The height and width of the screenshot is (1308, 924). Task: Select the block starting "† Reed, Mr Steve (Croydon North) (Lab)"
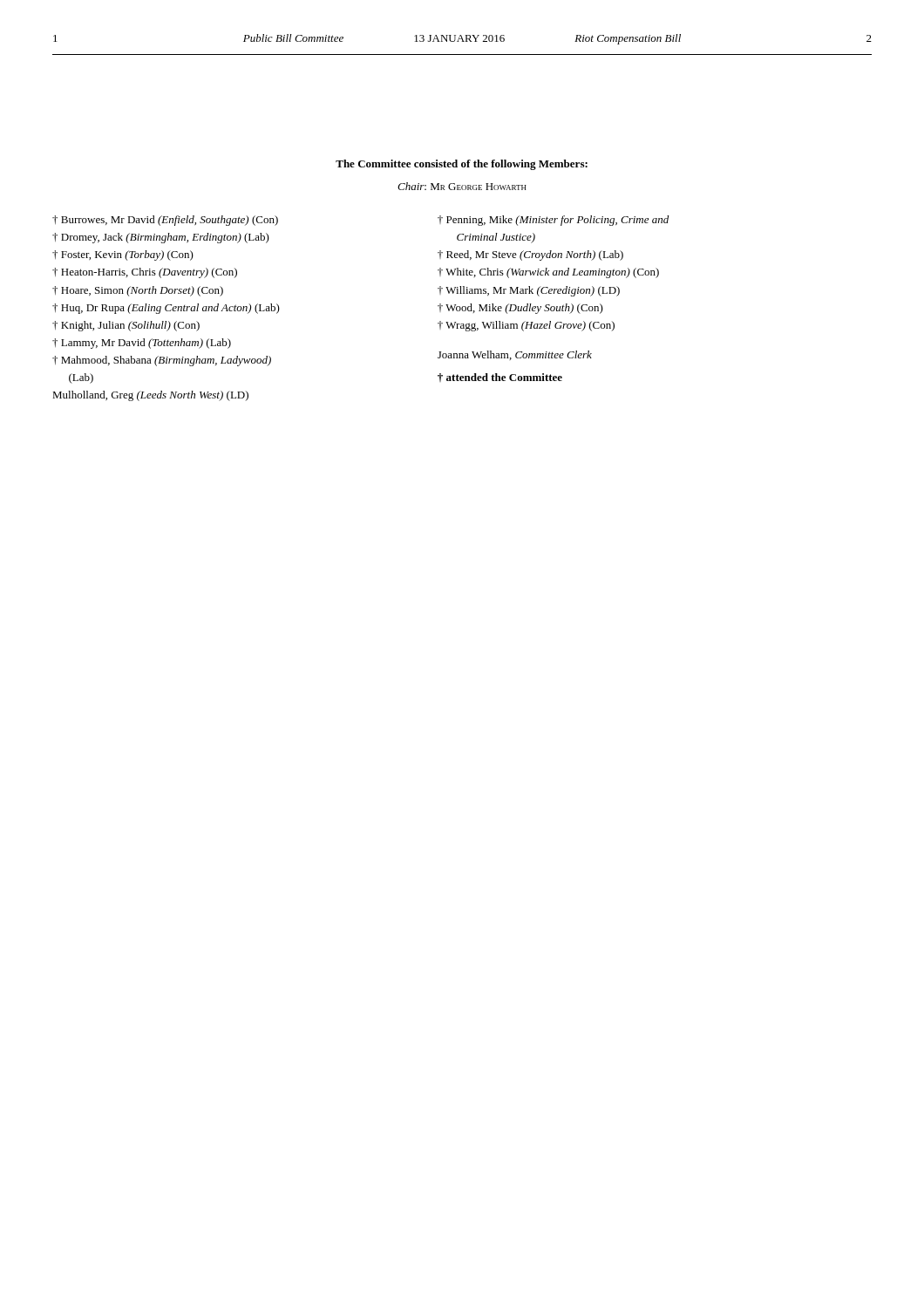(531, 254)
